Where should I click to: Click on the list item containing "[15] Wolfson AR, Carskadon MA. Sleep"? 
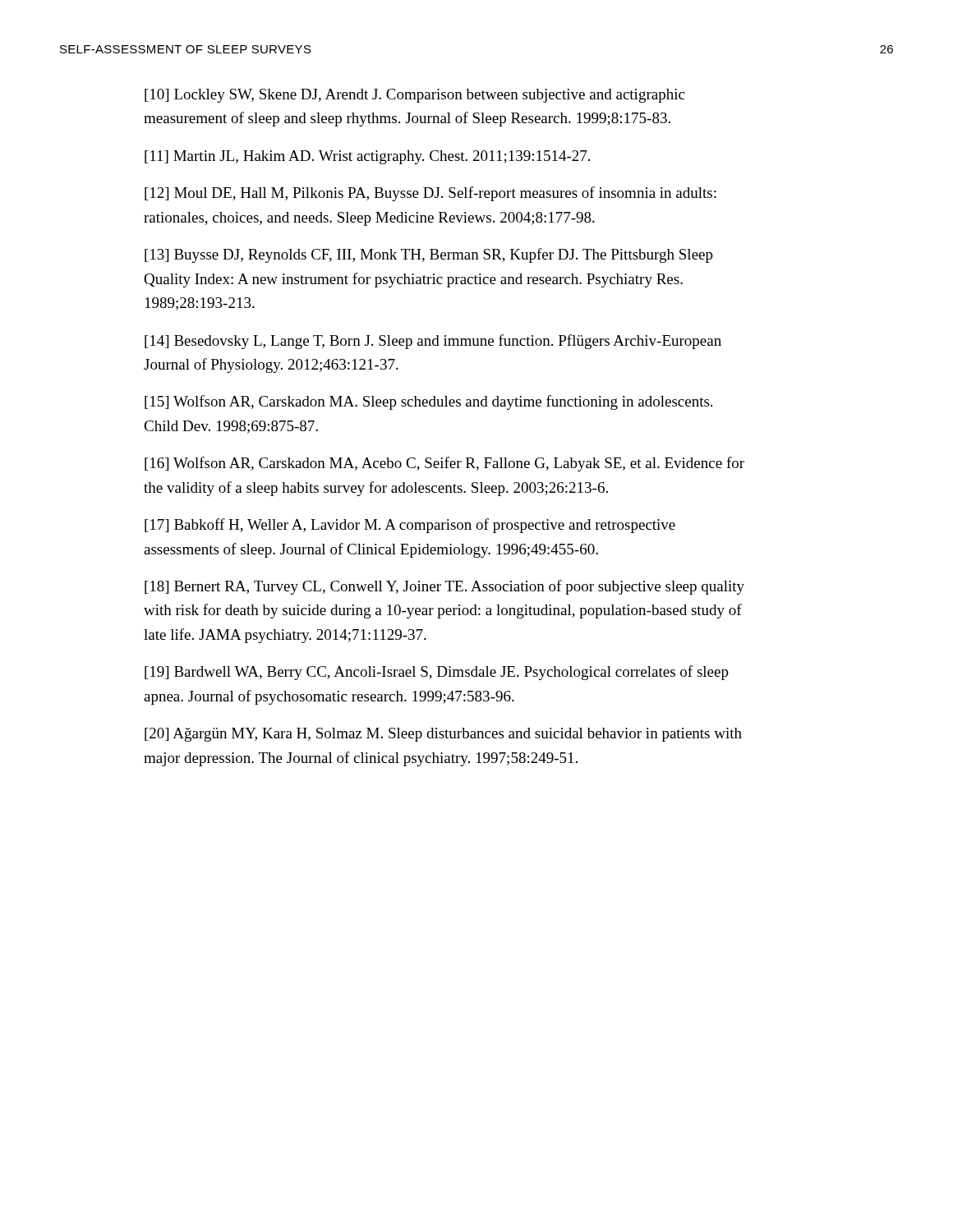499,414
